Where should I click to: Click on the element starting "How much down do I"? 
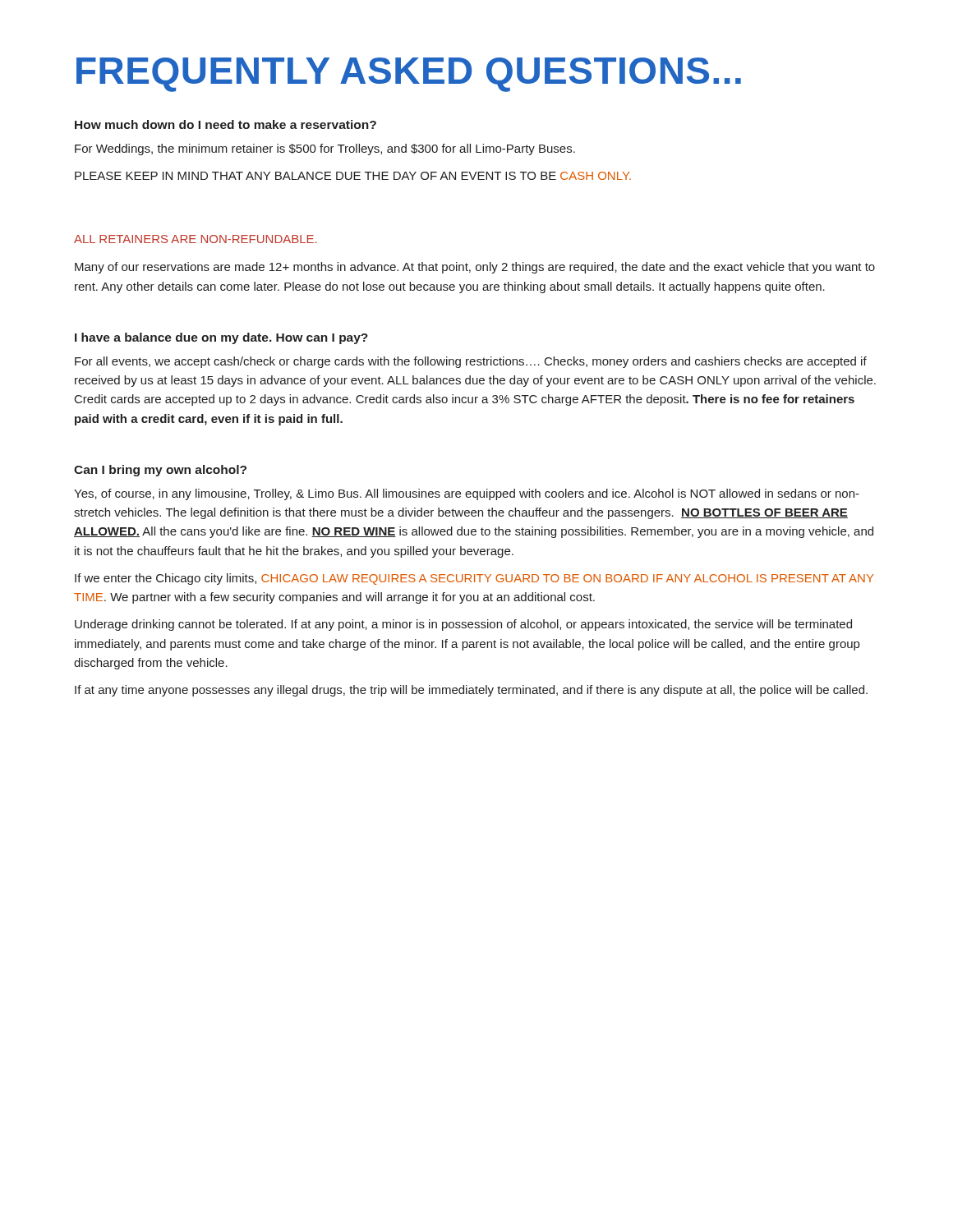226,124
